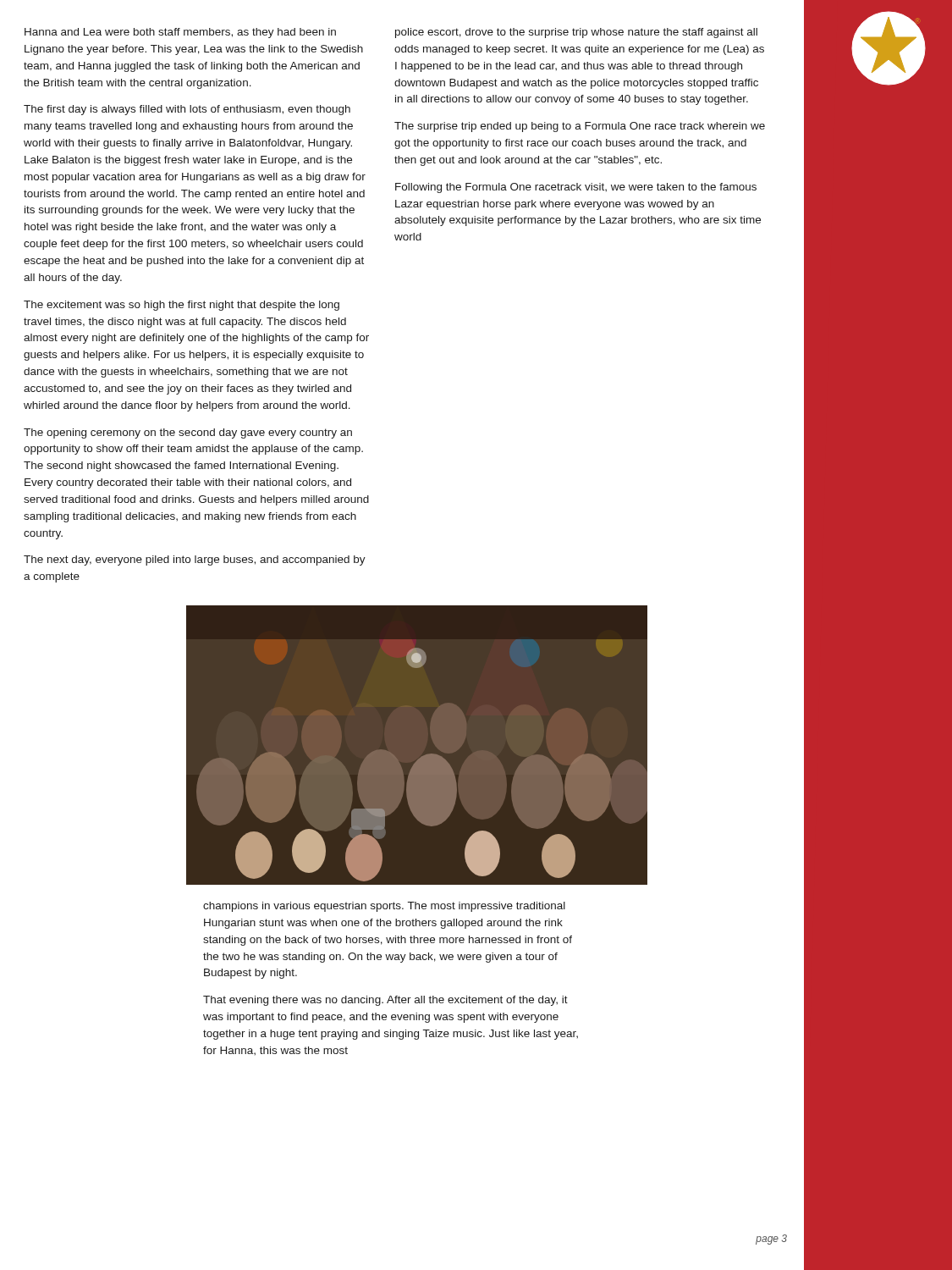952x1270 pixels.
Task: Find the block starting "Hanna and Lea"
Action: pos(197,57)
